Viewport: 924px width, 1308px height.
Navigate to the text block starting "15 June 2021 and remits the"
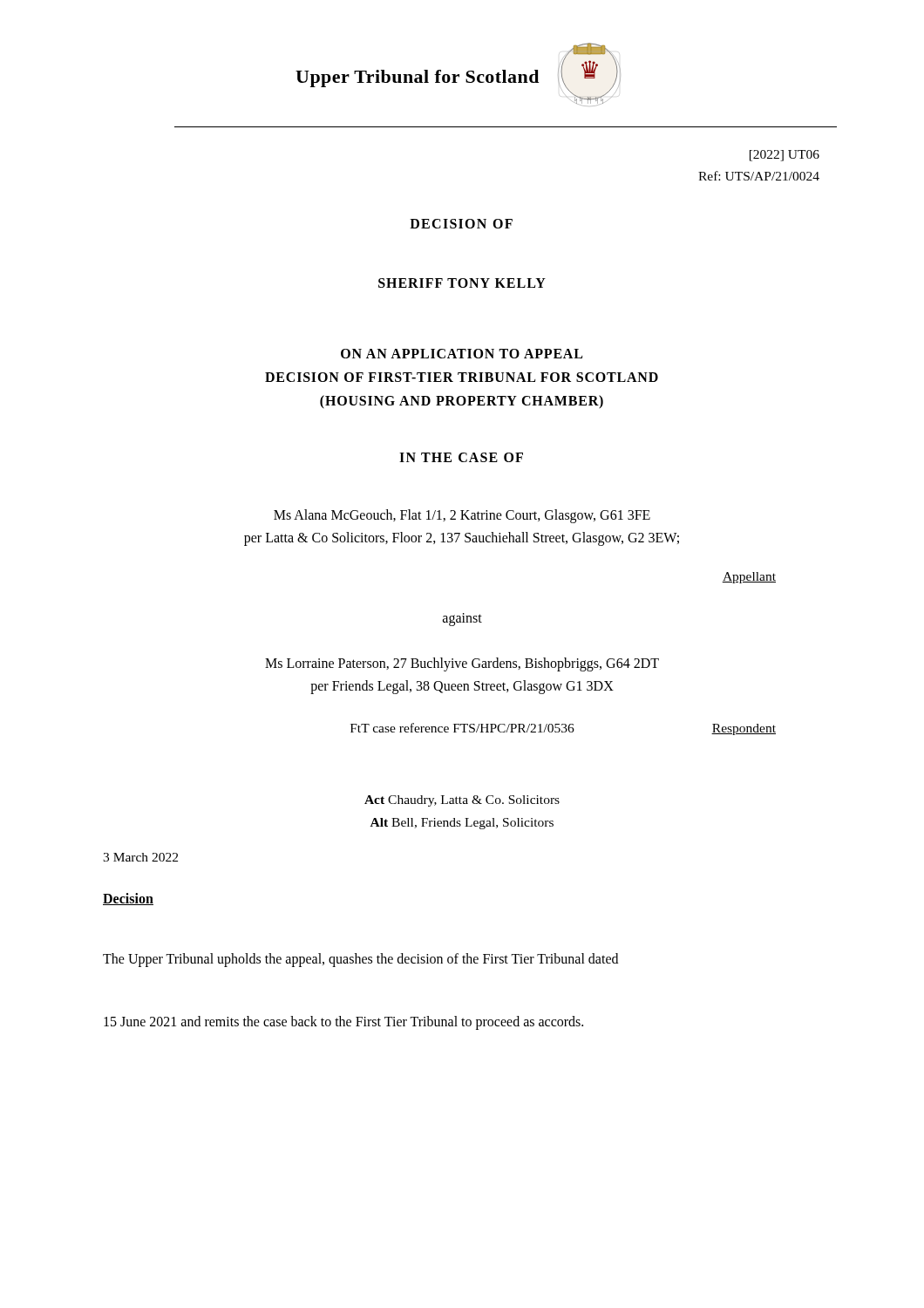click(344, 1022)
